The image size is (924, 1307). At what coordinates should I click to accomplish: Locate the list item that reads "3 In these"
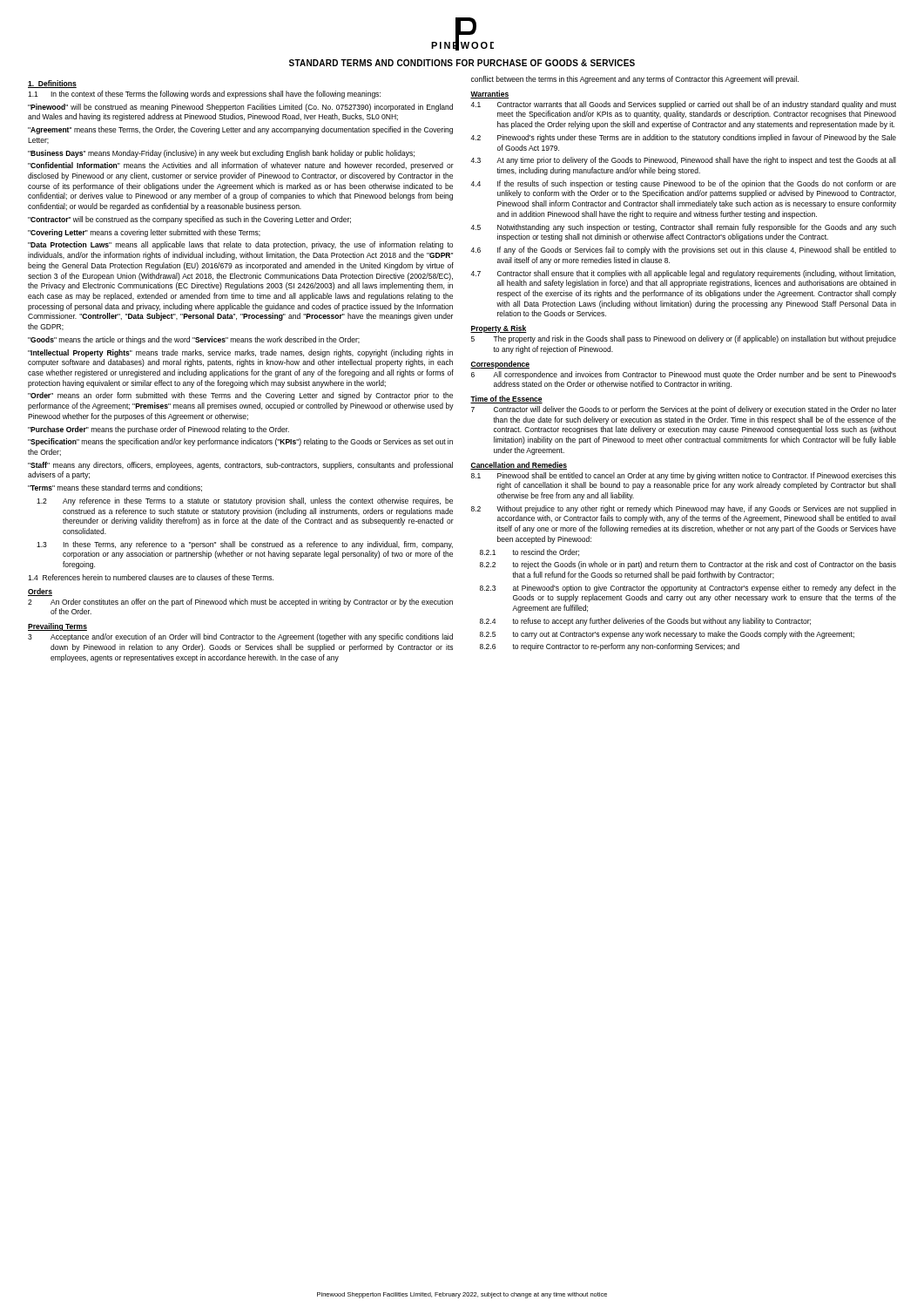click(x=245, y=555)
